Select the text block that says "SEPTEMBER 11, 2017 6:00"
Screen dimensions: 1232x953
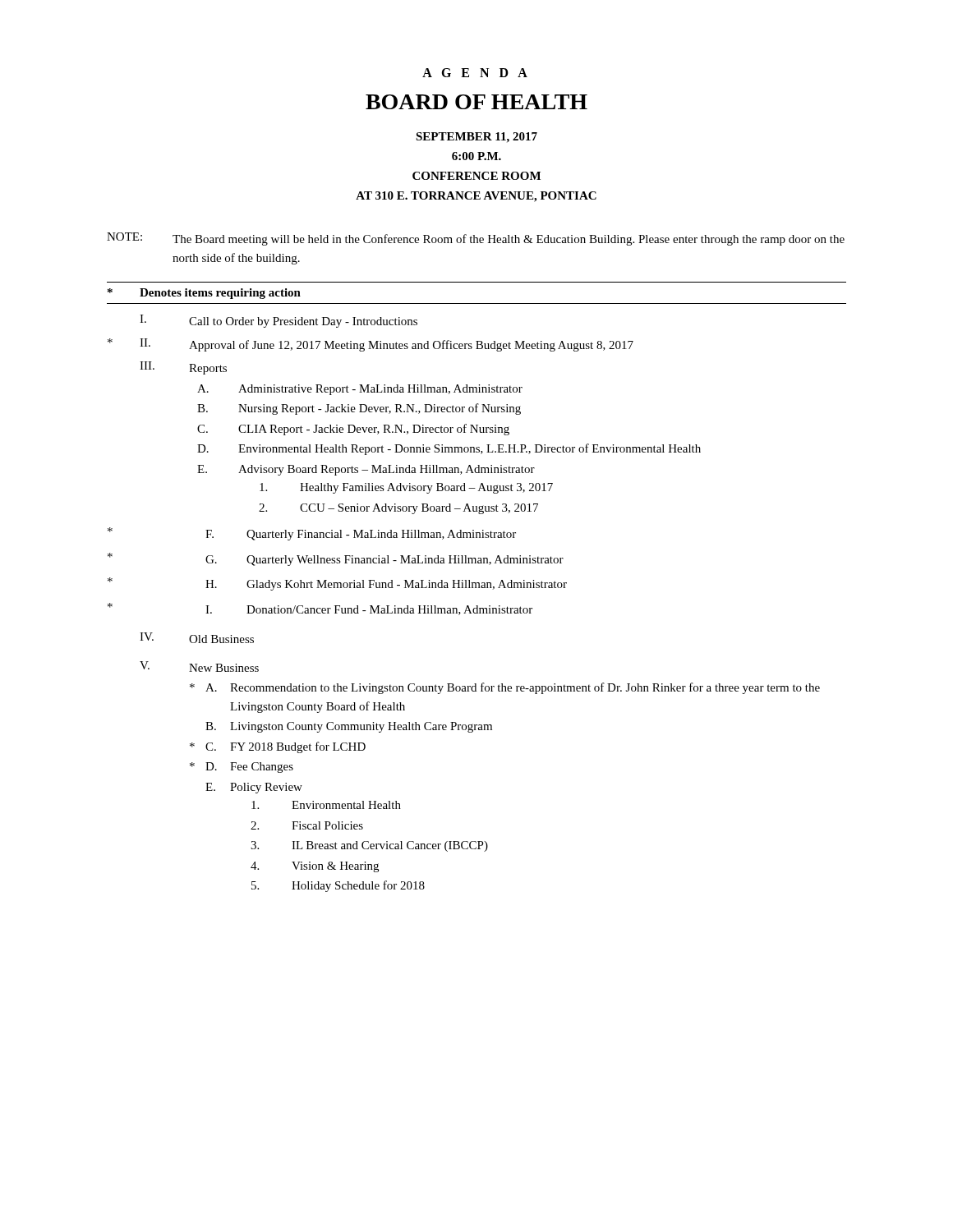click(x=476, y=166)
